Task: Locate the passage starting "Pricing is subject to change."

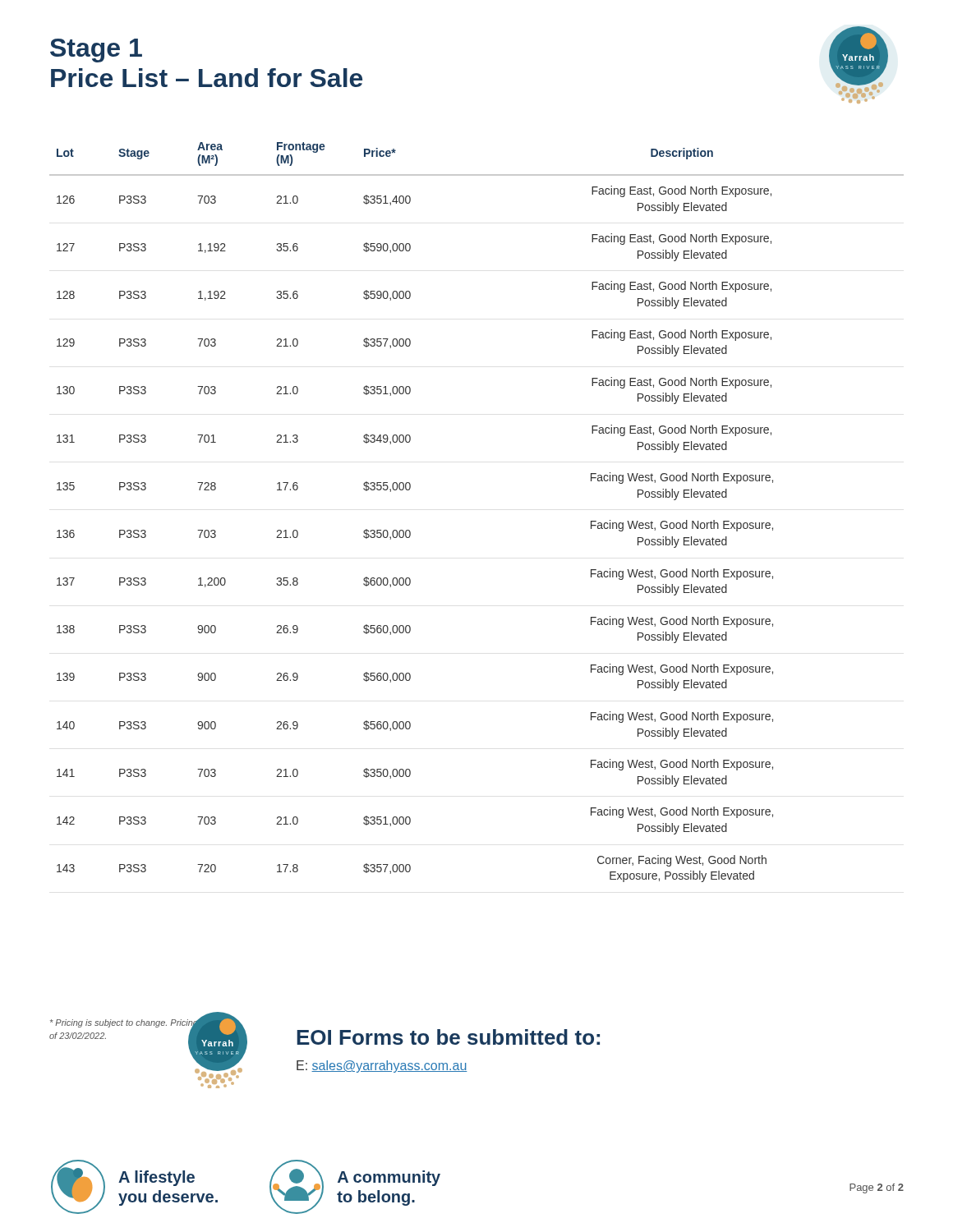Action: click(x=164, y=1030)
